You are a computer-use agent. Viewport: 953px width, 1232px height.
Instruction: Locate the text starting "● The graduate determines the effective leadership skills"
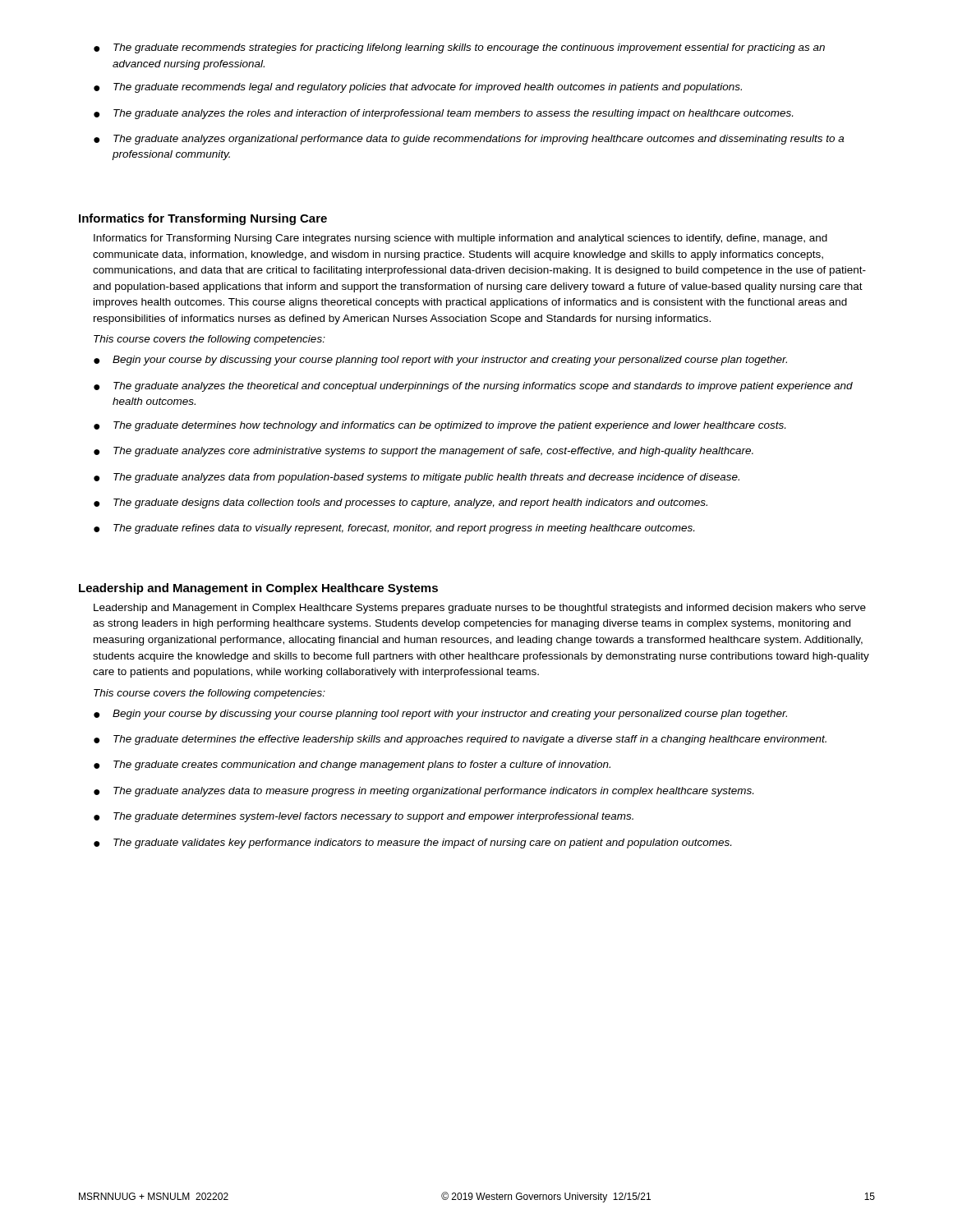pos(460,740)
